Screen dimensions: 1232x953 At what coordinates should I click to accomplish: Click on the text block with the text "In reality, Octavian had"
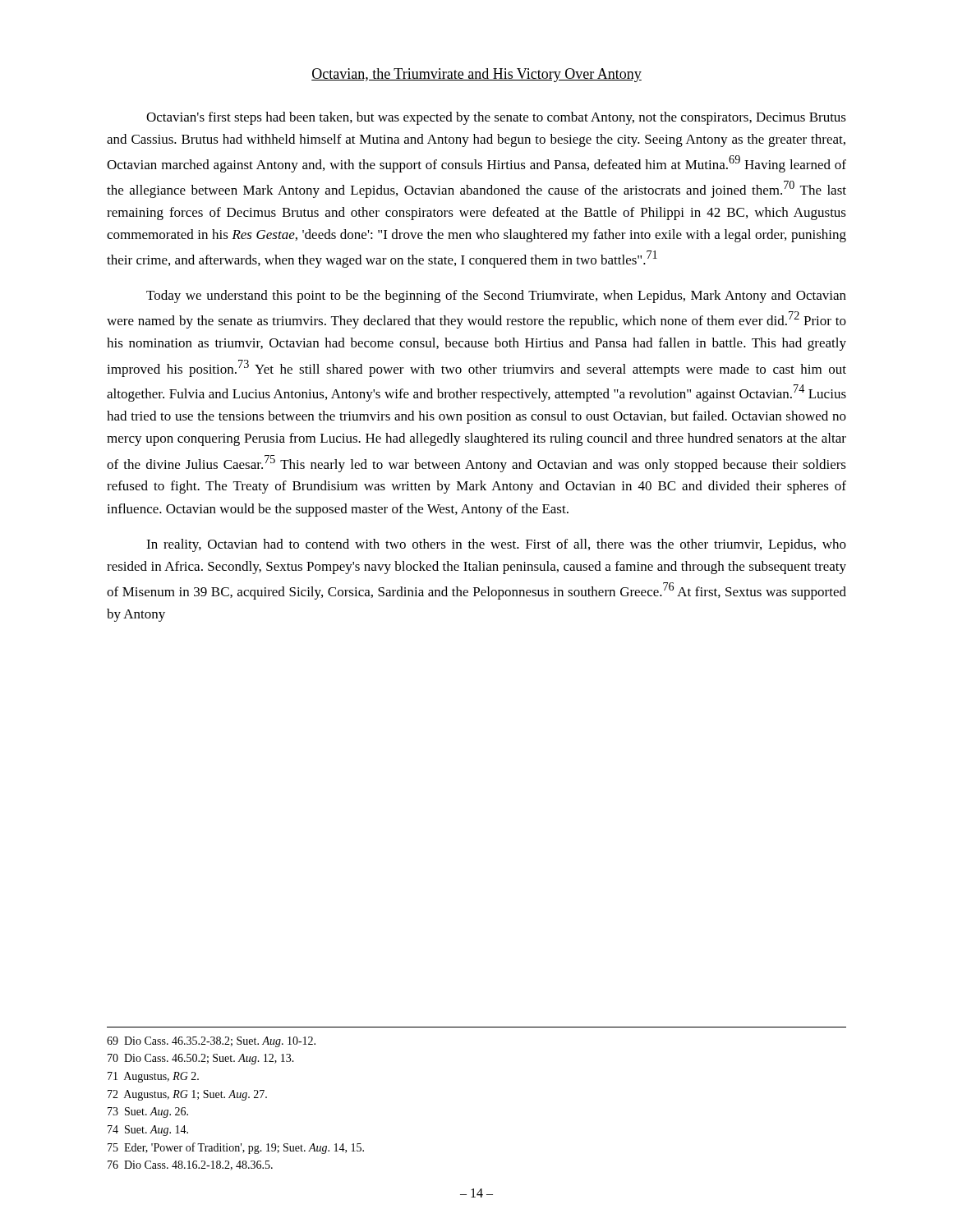(x=476, y=579)
